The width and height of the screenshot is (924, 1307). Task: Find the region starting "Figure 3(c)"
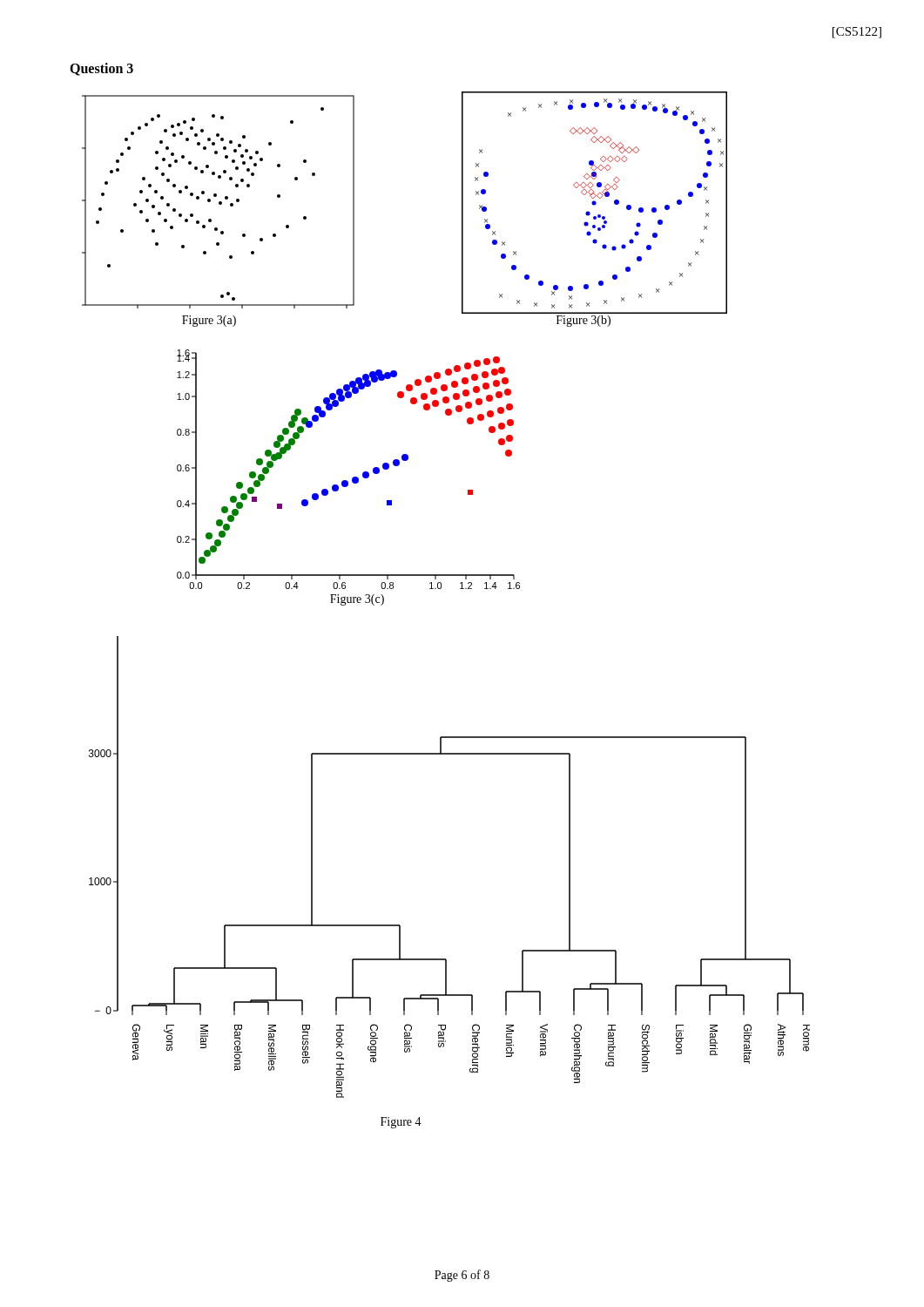pyautogui.click(x=357, y=599)
